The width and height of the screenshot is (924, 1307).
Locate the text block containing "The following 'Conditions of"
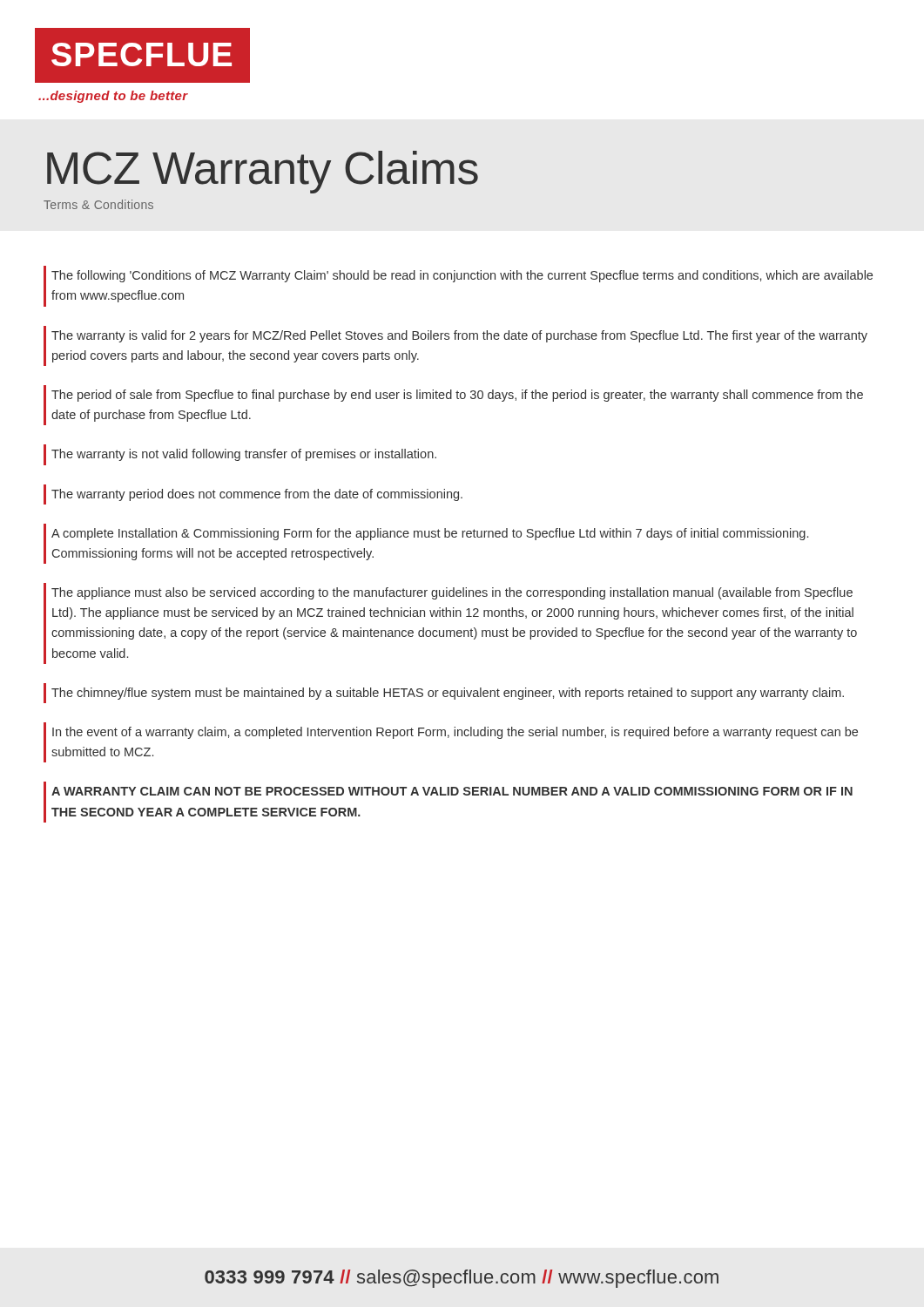tap(462, 286)
